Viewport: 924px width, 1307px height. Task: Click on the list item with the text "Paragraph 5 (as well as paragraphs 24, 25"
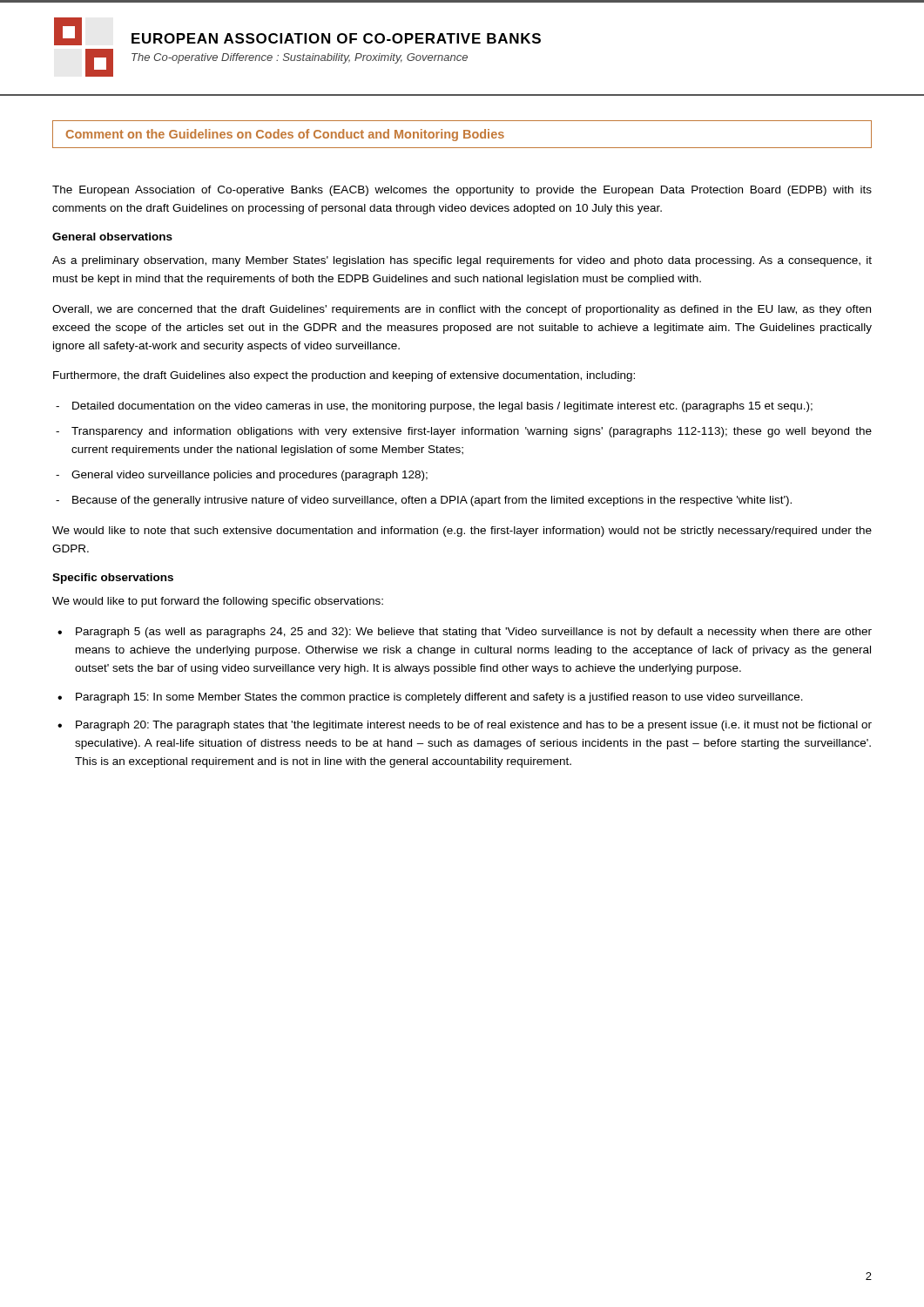(x=473, y=649)
